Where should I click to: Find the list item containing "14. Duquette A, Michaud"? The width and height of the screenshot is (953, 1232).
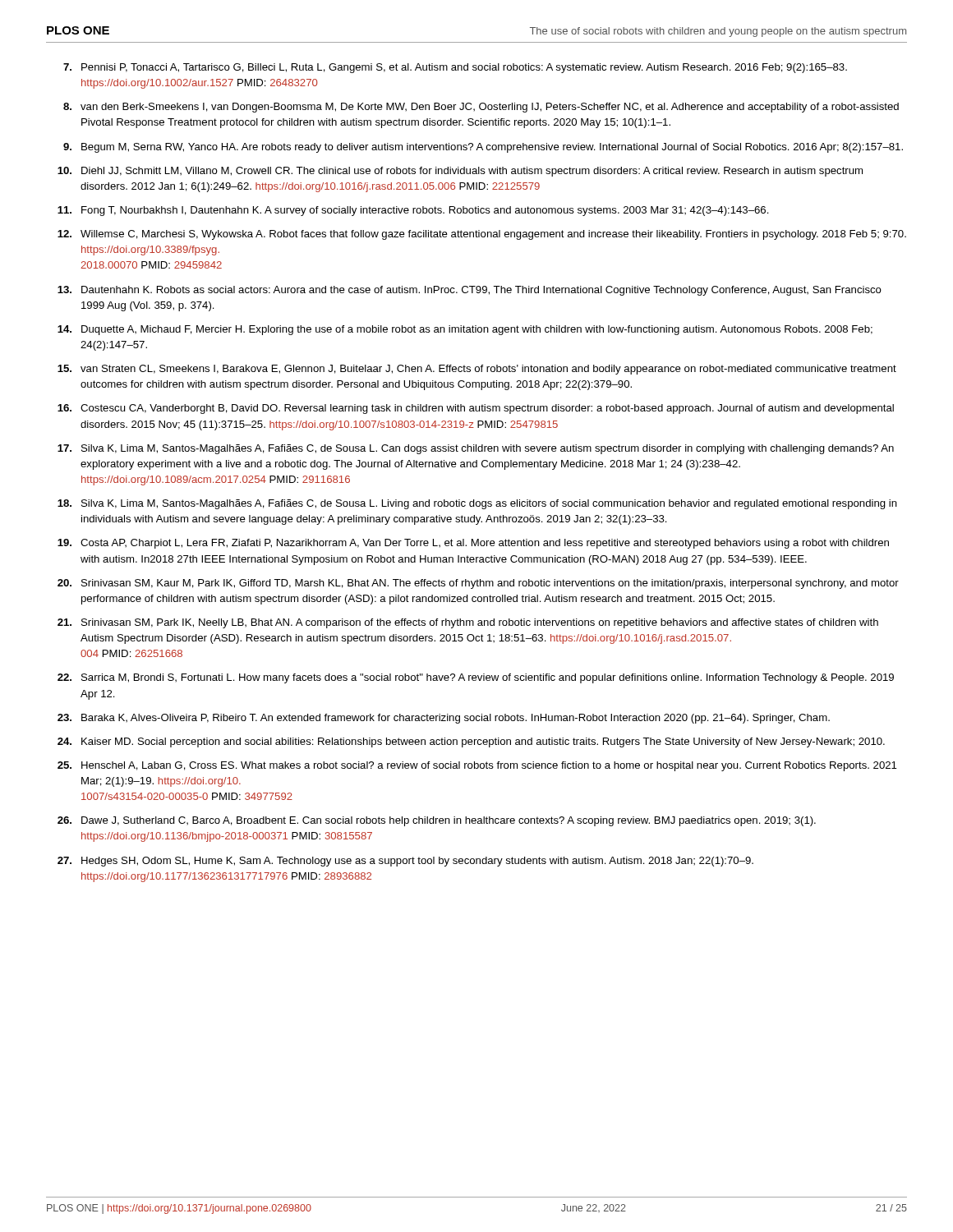476,337
